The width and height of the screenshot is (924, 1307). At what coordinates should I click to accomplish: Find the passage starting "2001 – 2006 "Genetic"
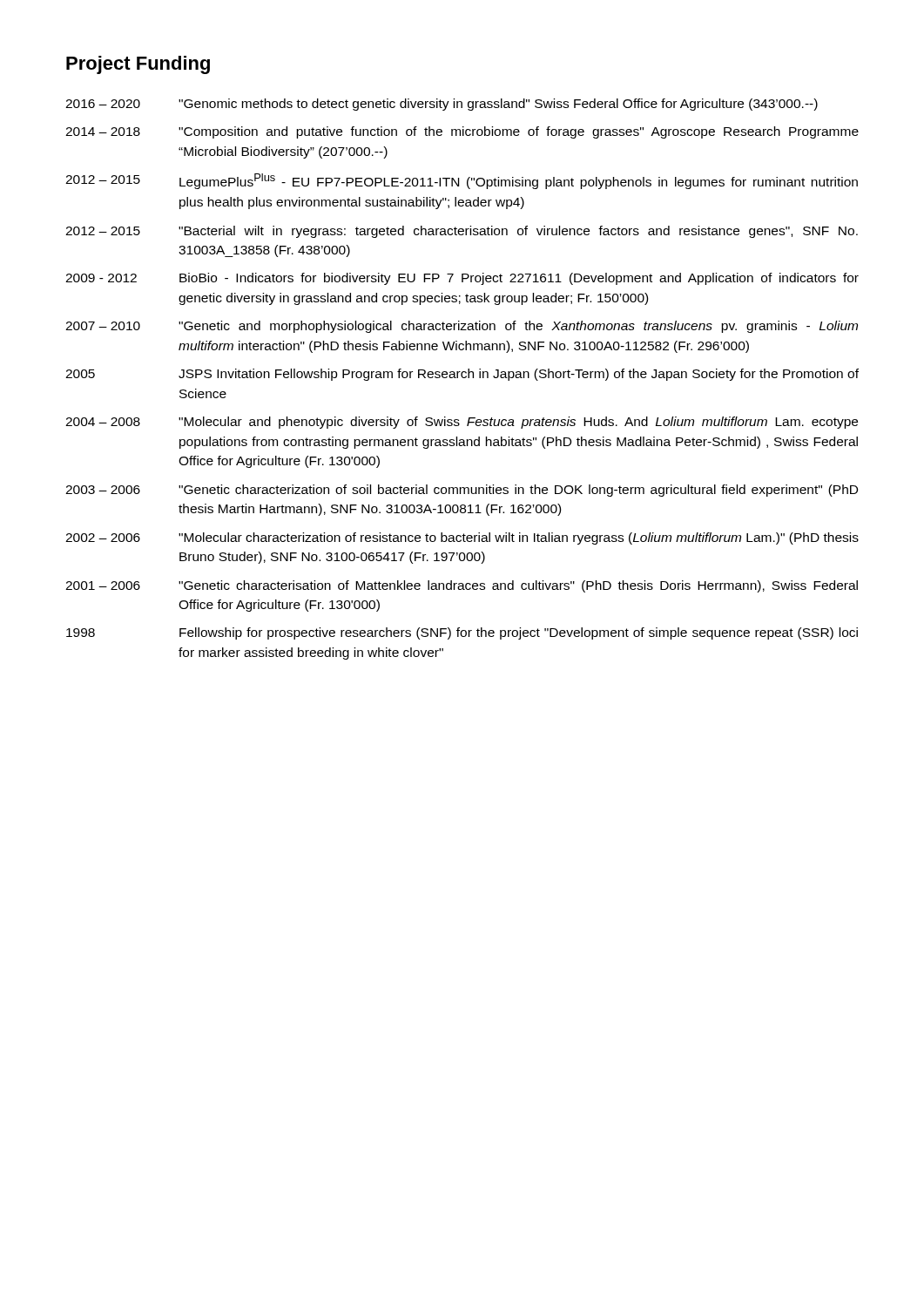pyautogui.click(x=462, y=595)
